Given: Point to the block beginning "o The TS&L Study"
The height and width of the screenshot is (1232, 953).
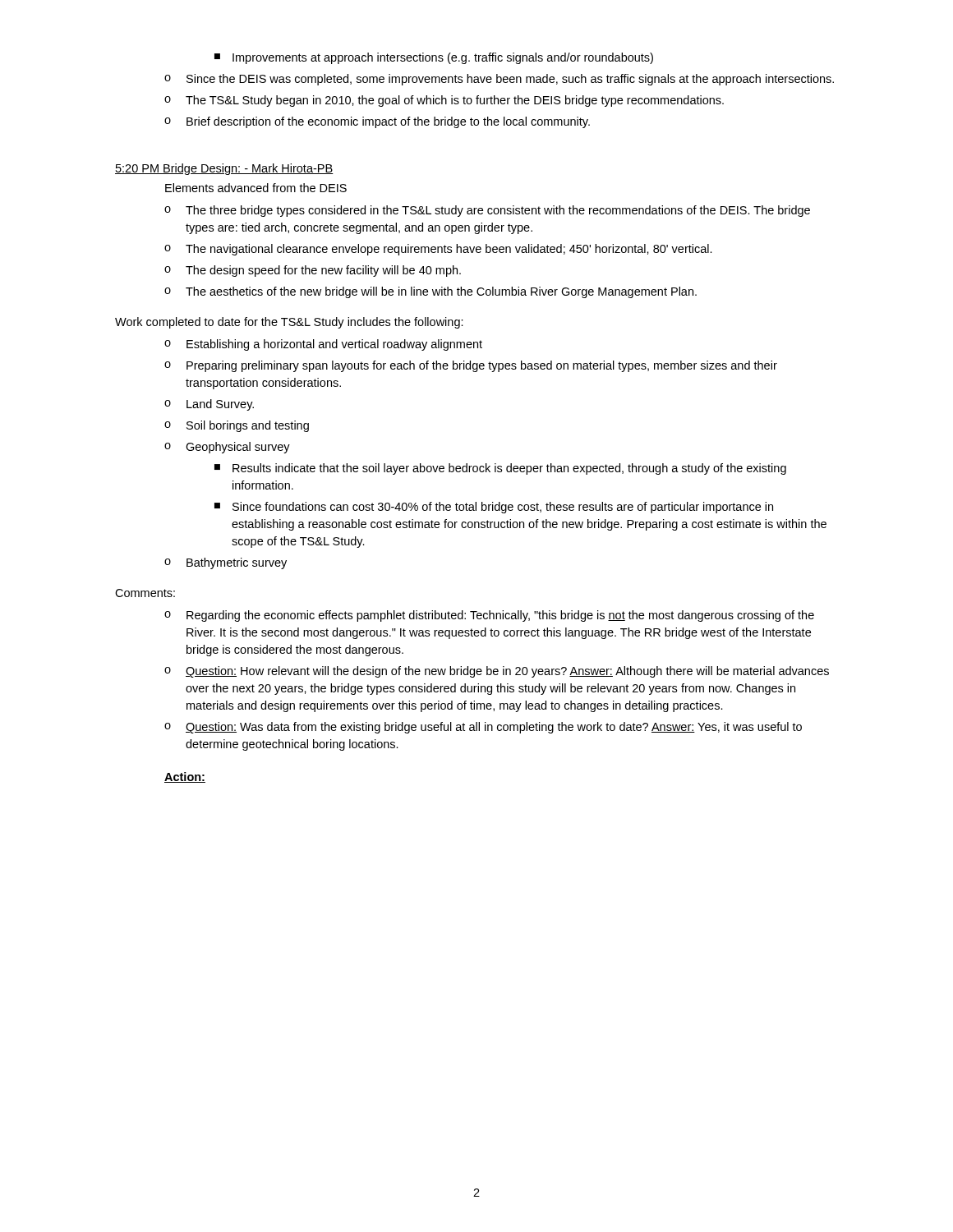Looking at the screenshot, I should [x=501, y=101].
